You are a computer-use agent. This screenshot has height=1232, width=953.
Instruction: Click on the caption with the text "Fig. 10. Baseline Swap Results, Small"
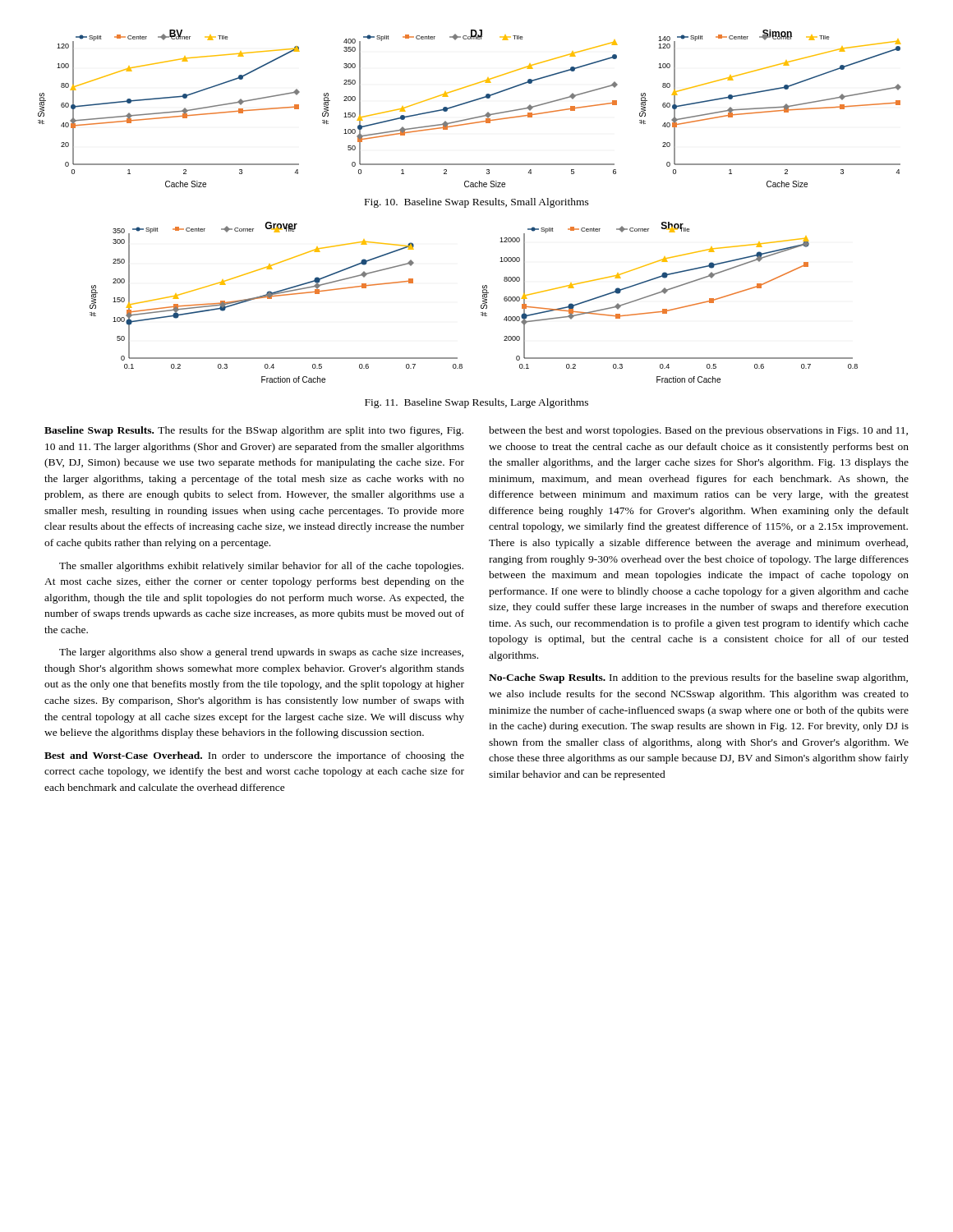476,202
